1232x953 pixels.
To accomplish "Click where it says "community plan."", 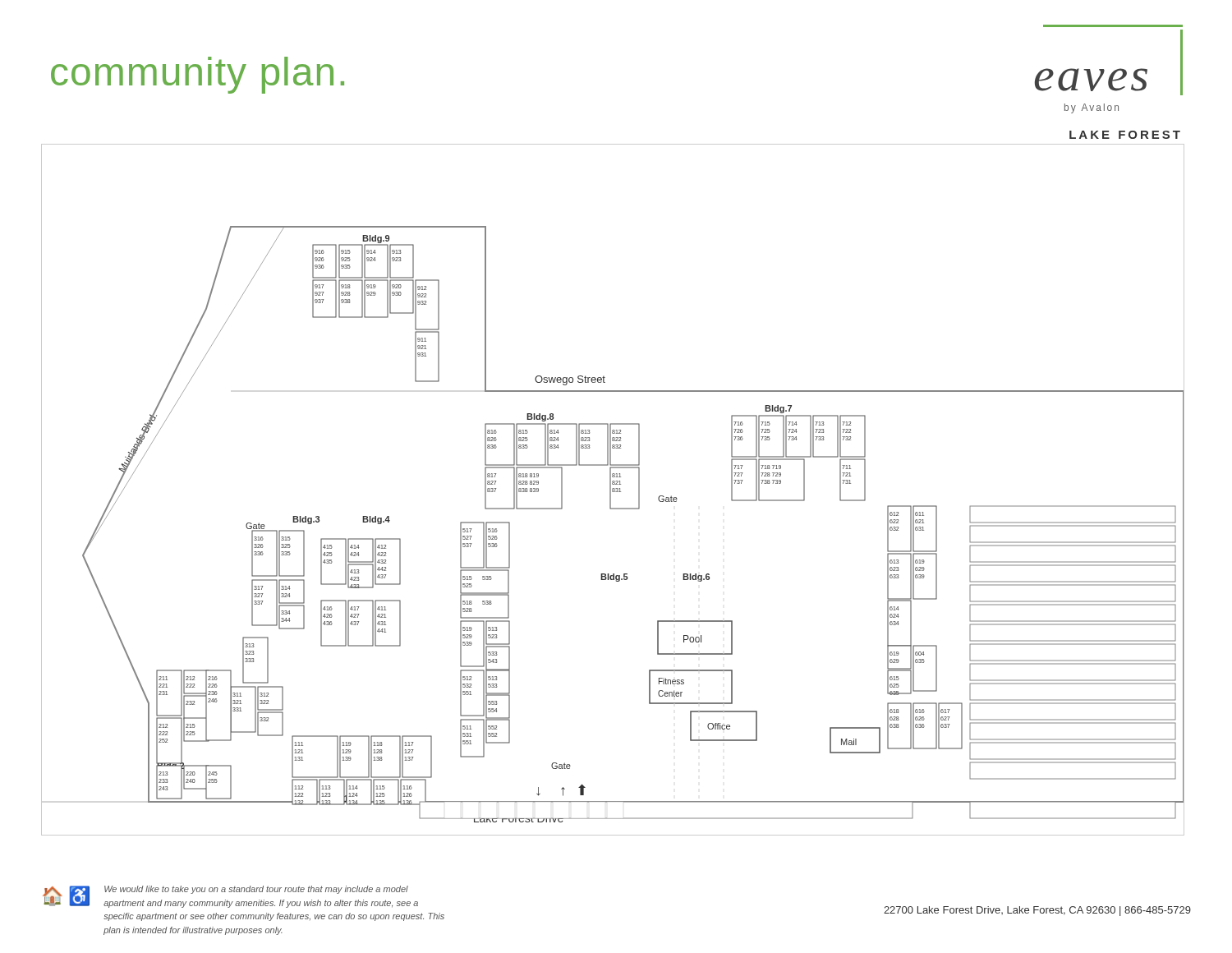I will point(199,72).
